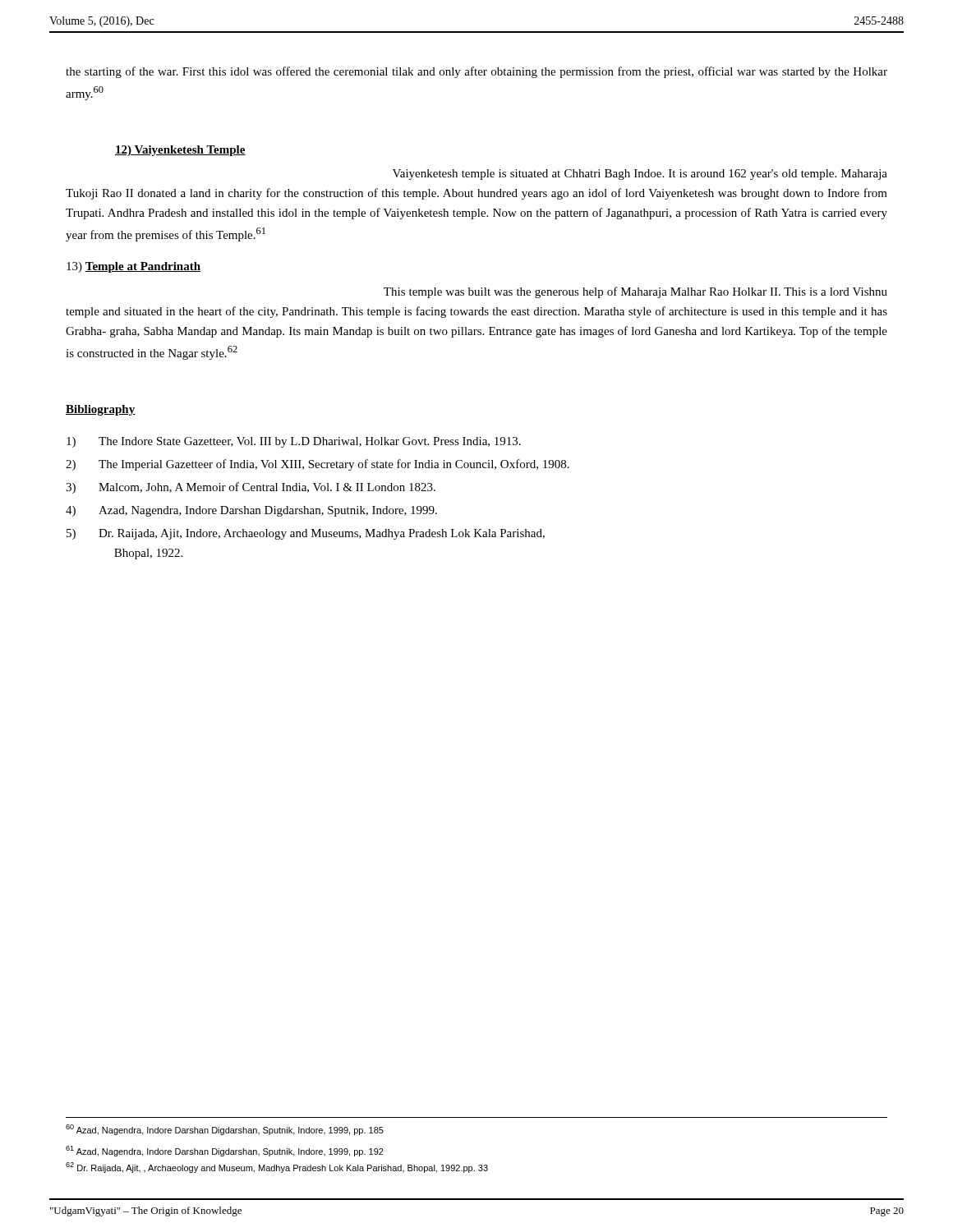
Task: Locate the block of text that opens with "62 Dr. Raijada, Ajit, , Archaeology and Museum,"
Action: 277,1166
